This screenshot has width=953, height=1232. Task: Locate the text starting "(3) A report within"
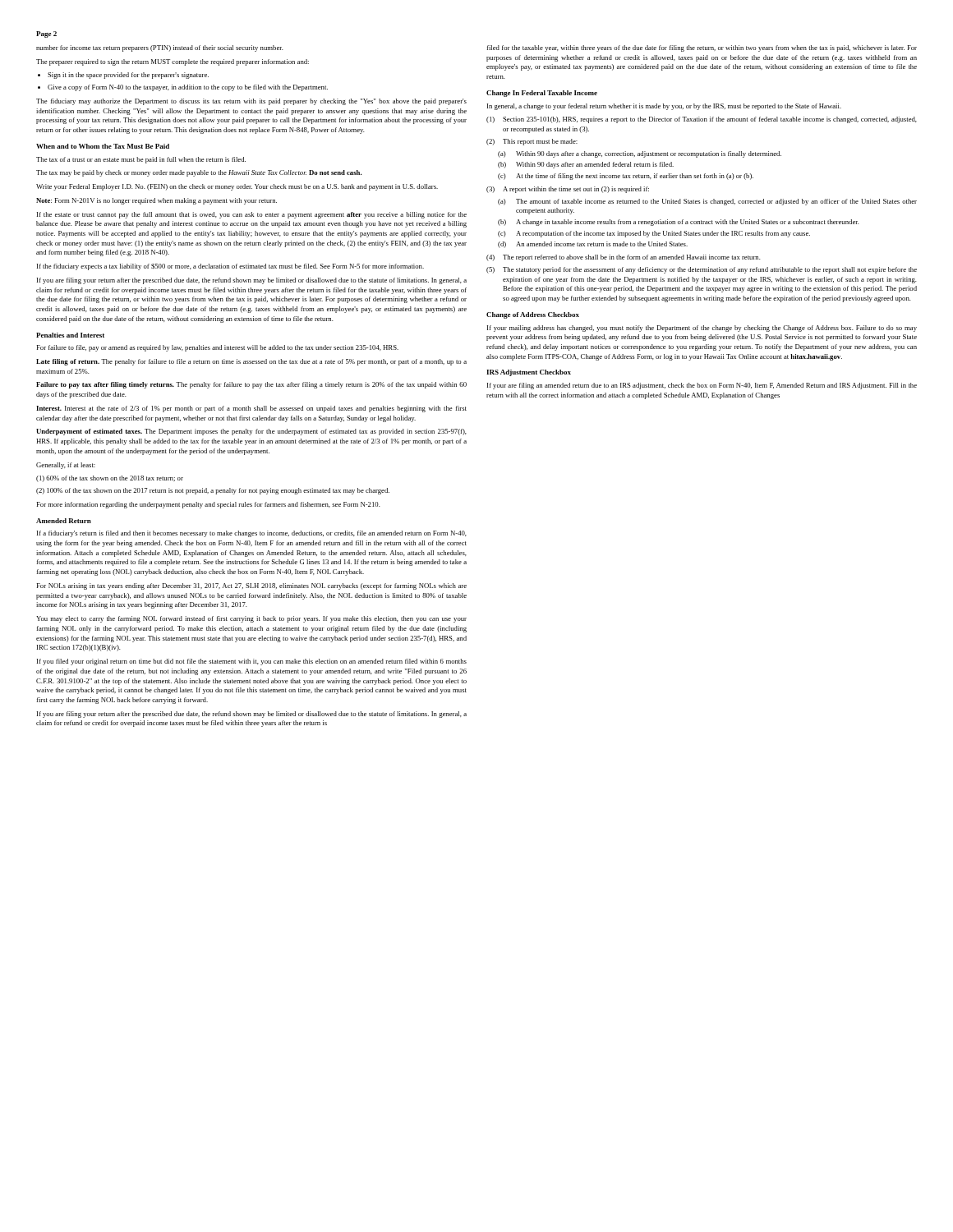(568, 189)
